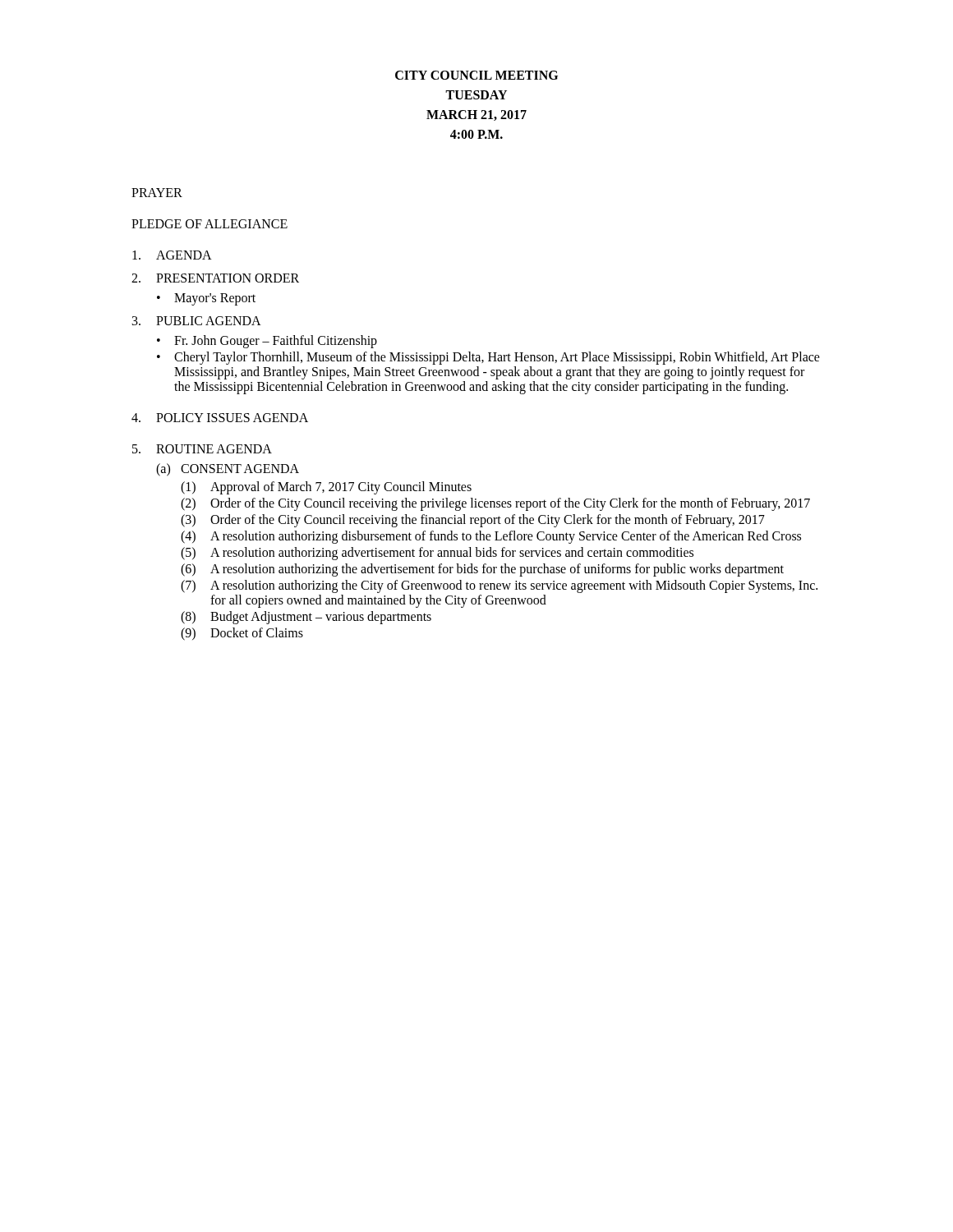
Task: Find "• Mayor's Report" on this page
Action: (x=206, y=299)
